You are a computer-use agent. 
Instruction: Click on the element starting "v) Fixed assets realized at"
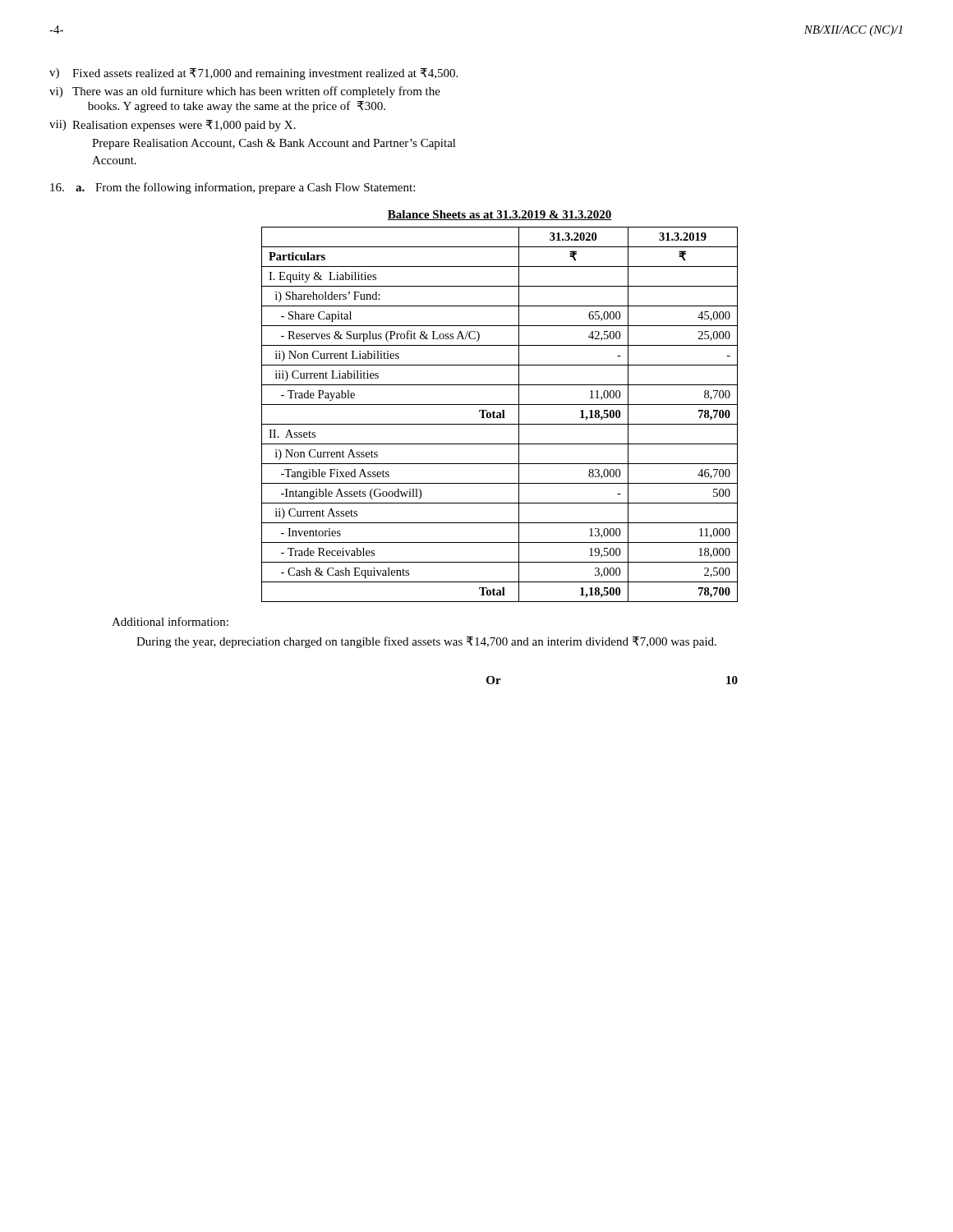tap(253, 74)
